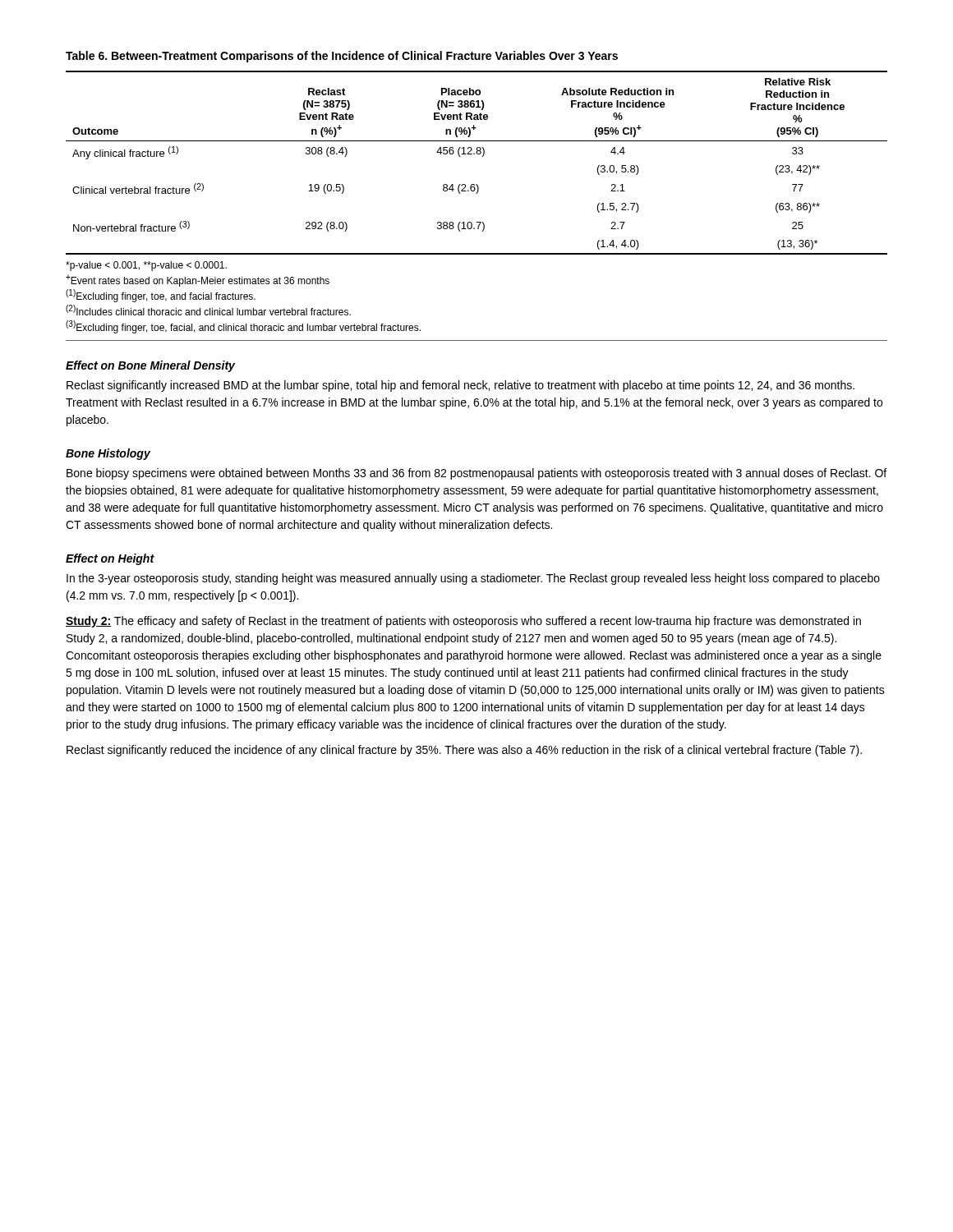Point to the block beginning "Study 2: The efficacy"
The width and height of the screenshot is (953, 1232).
475,673
